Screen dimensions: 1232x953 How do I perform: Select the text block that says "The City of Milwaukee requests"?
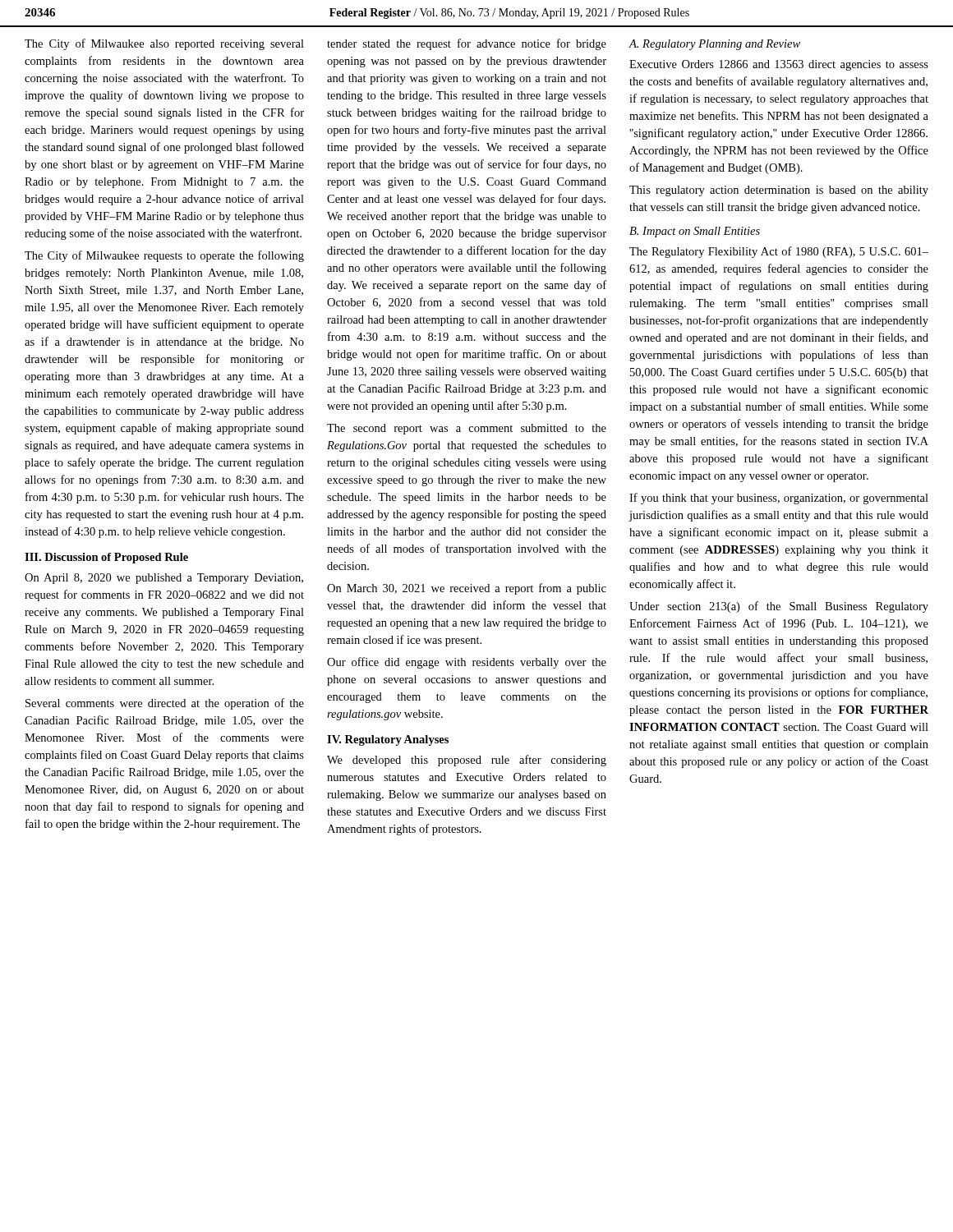pos(164,394)
